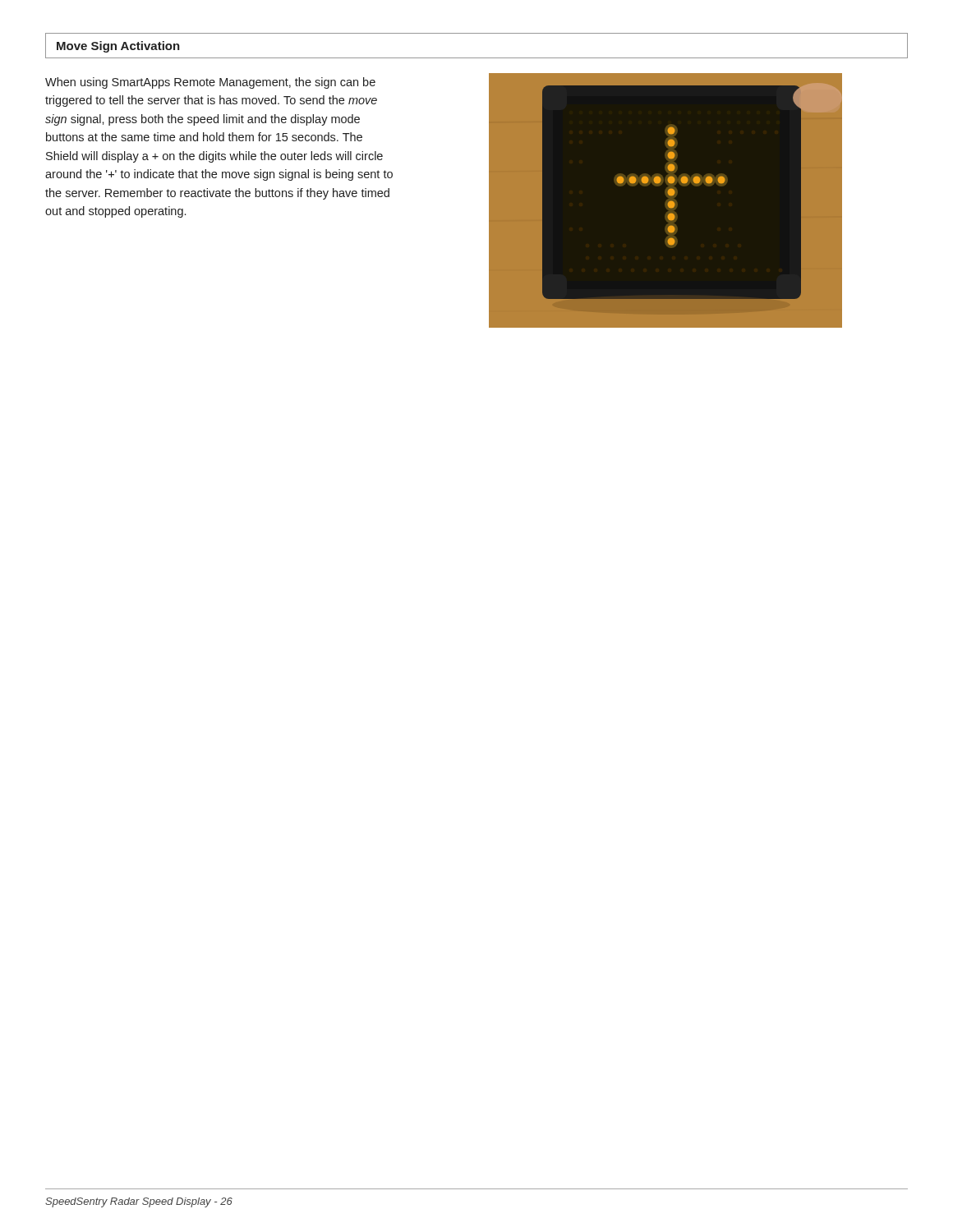Click on the block starting "When using SmartApps Remote Management, the sign can"
Image resolution: width=953 pixels, height=1232 pixels.
point(219,147)
